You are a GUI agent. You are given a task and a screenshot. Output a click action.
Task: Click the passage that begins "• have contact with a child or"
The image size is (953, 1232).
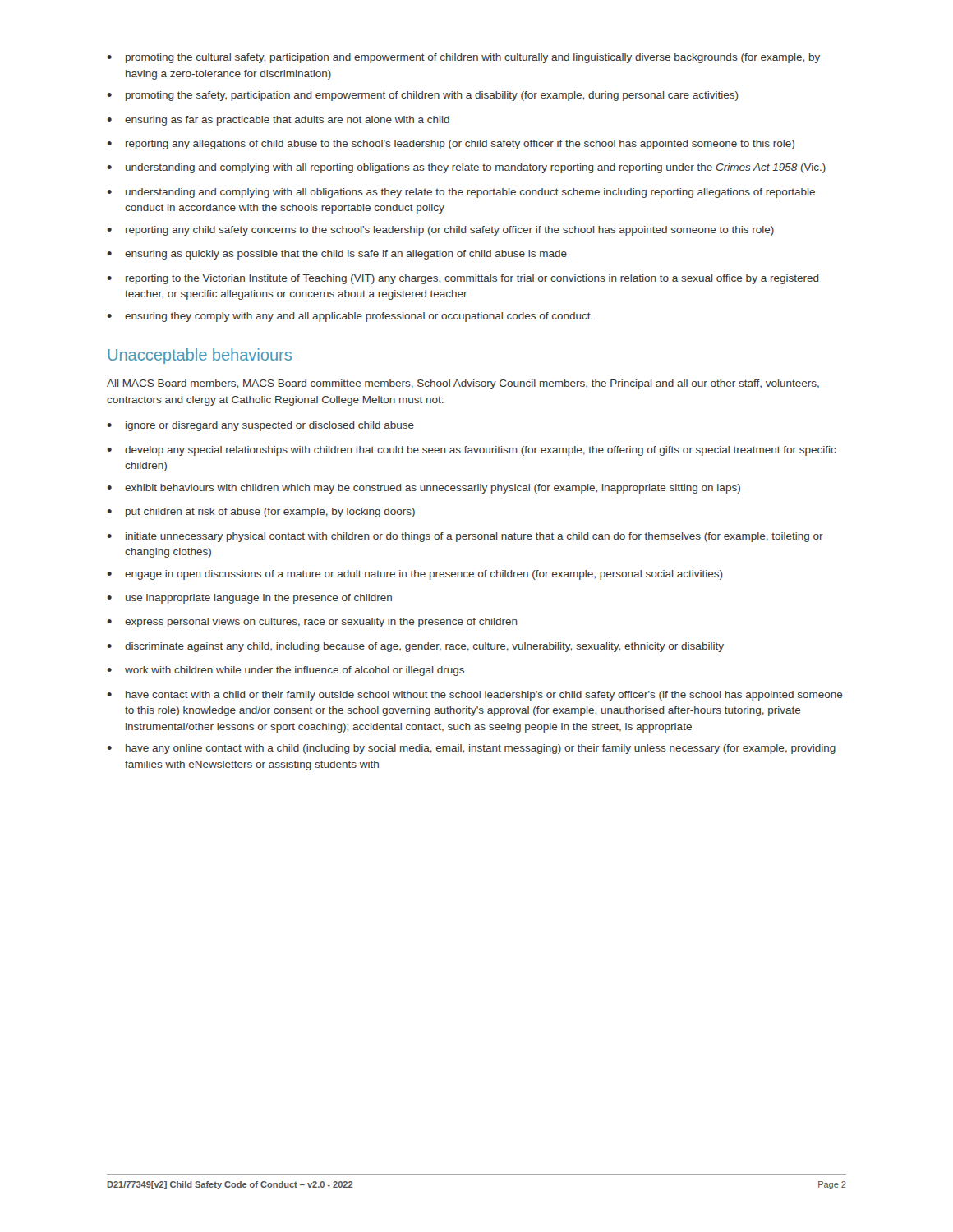point(476,710)
